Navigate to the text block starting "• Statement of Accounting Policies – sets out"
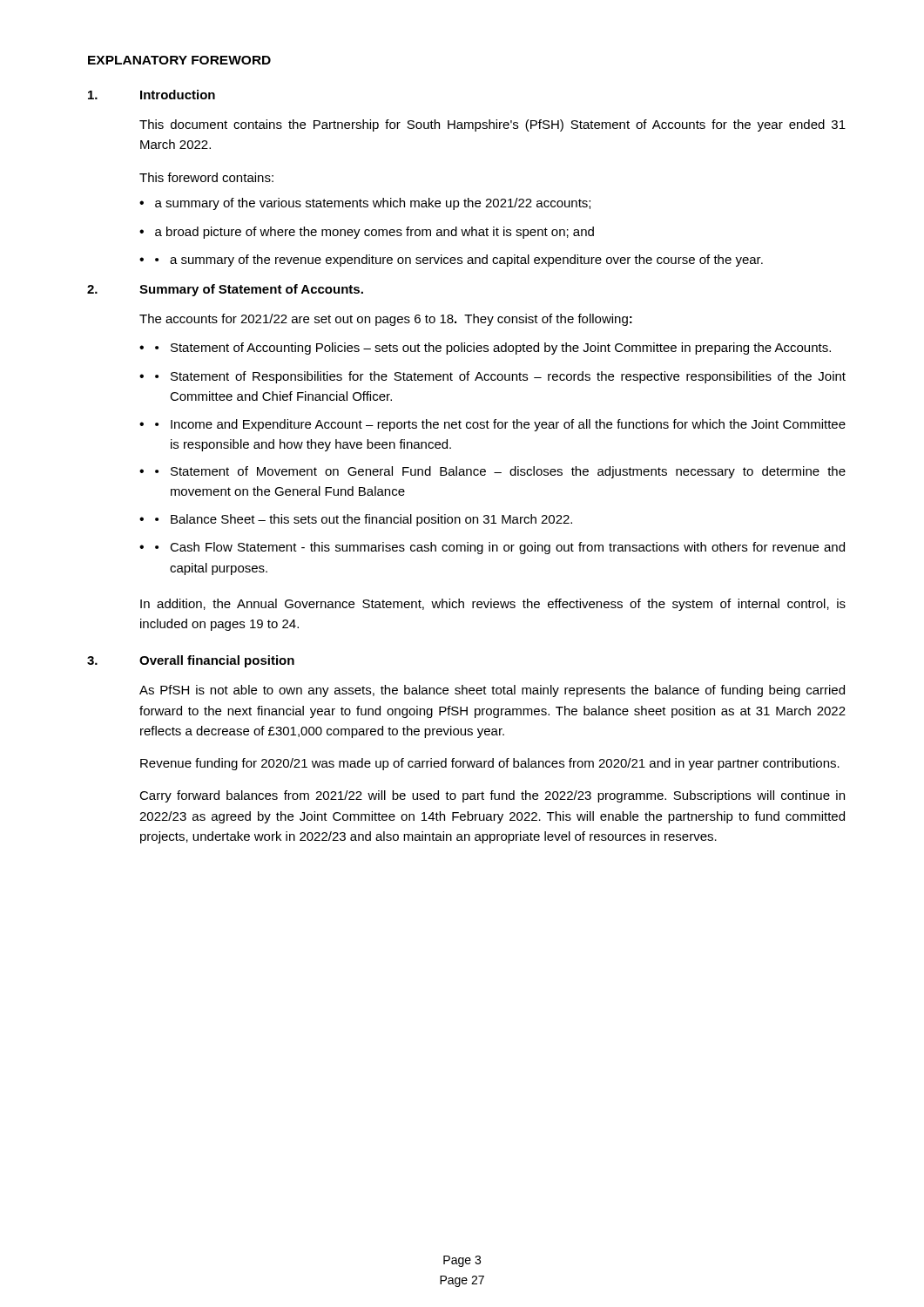924x1307 pixels. click(493, 348)
